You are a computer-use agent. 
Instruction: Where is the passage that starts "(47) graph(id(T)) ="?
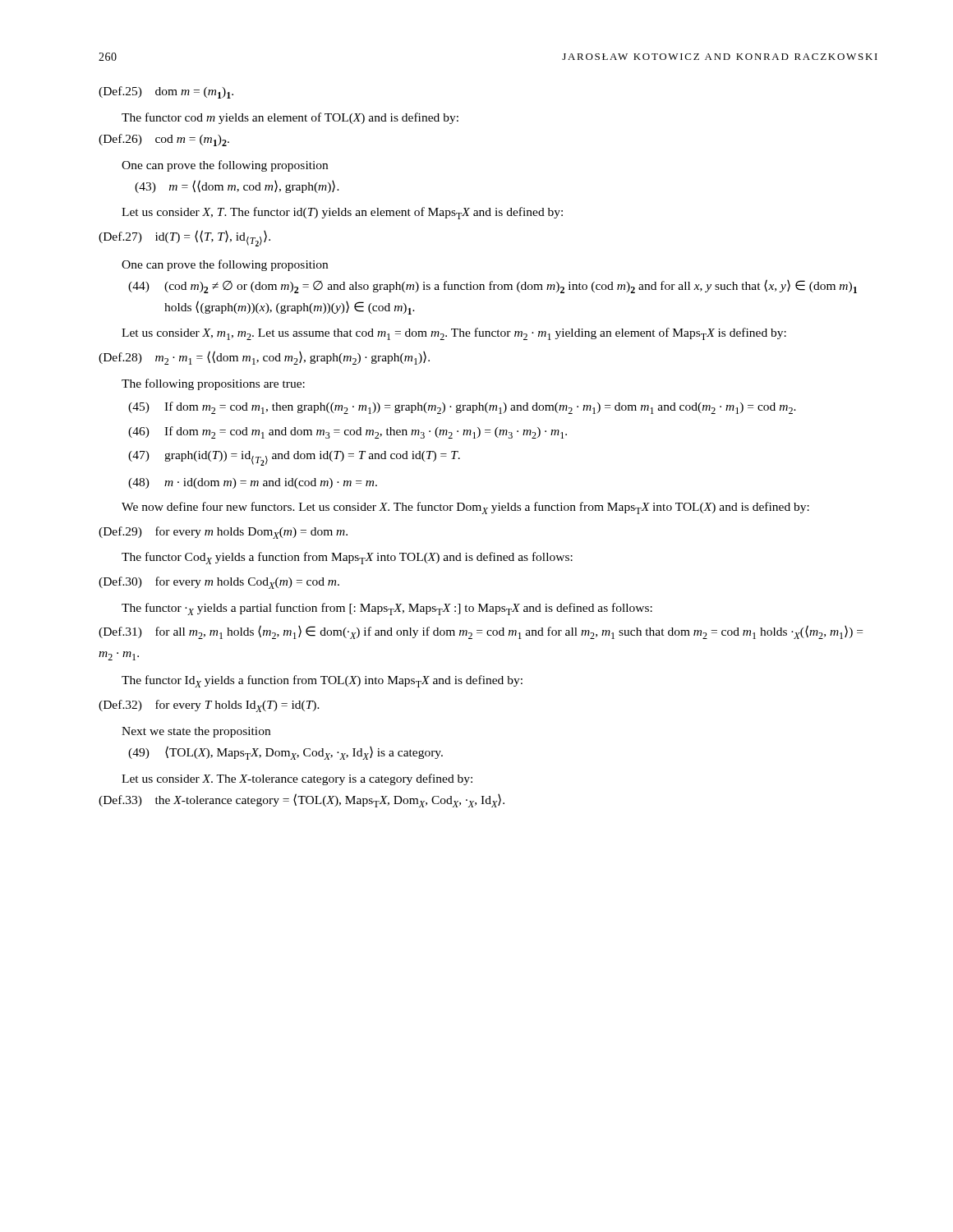pyautogui.click(x=294, y=458)
